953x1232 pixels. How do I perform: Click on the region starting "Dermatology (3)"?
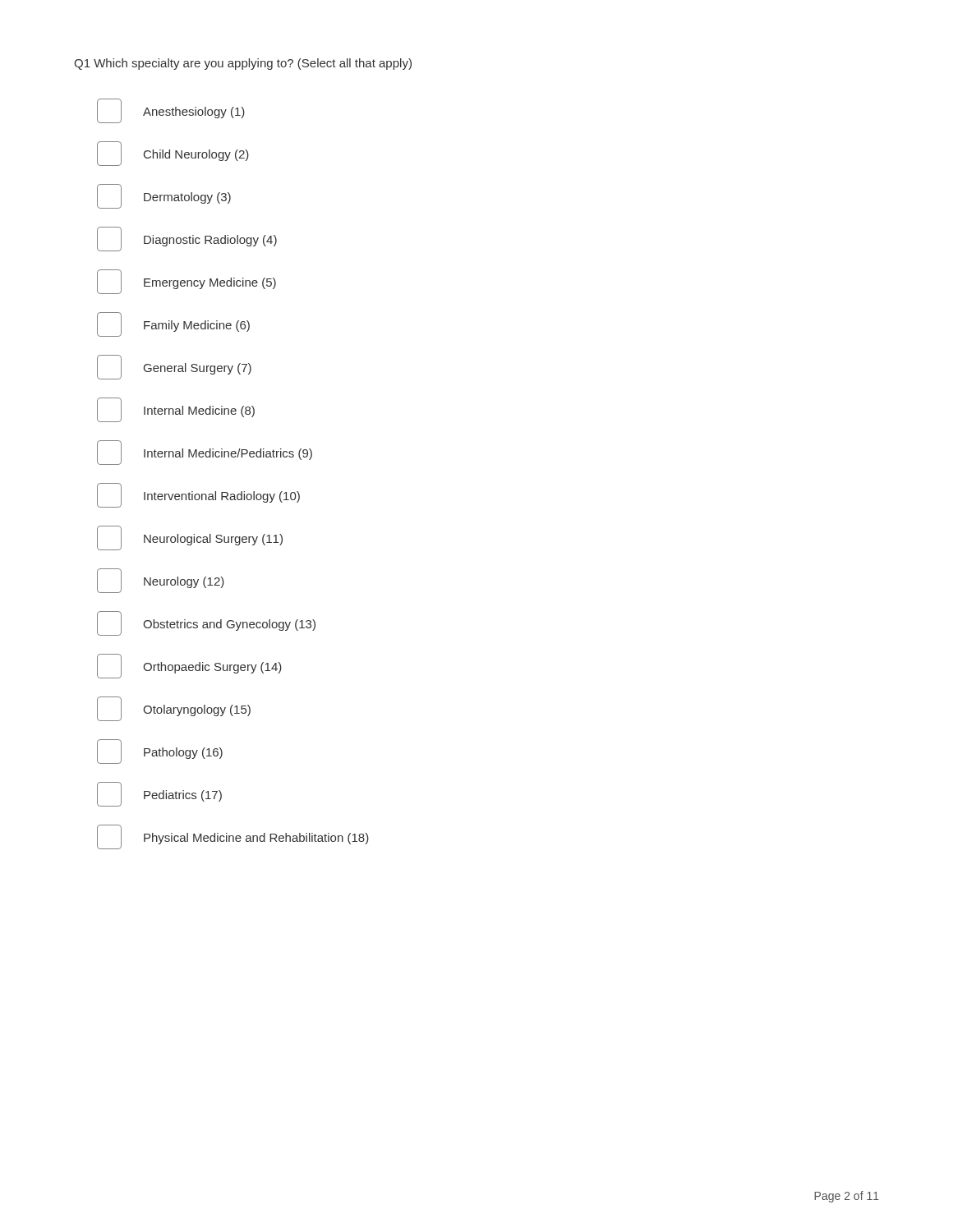click(164, 196)
